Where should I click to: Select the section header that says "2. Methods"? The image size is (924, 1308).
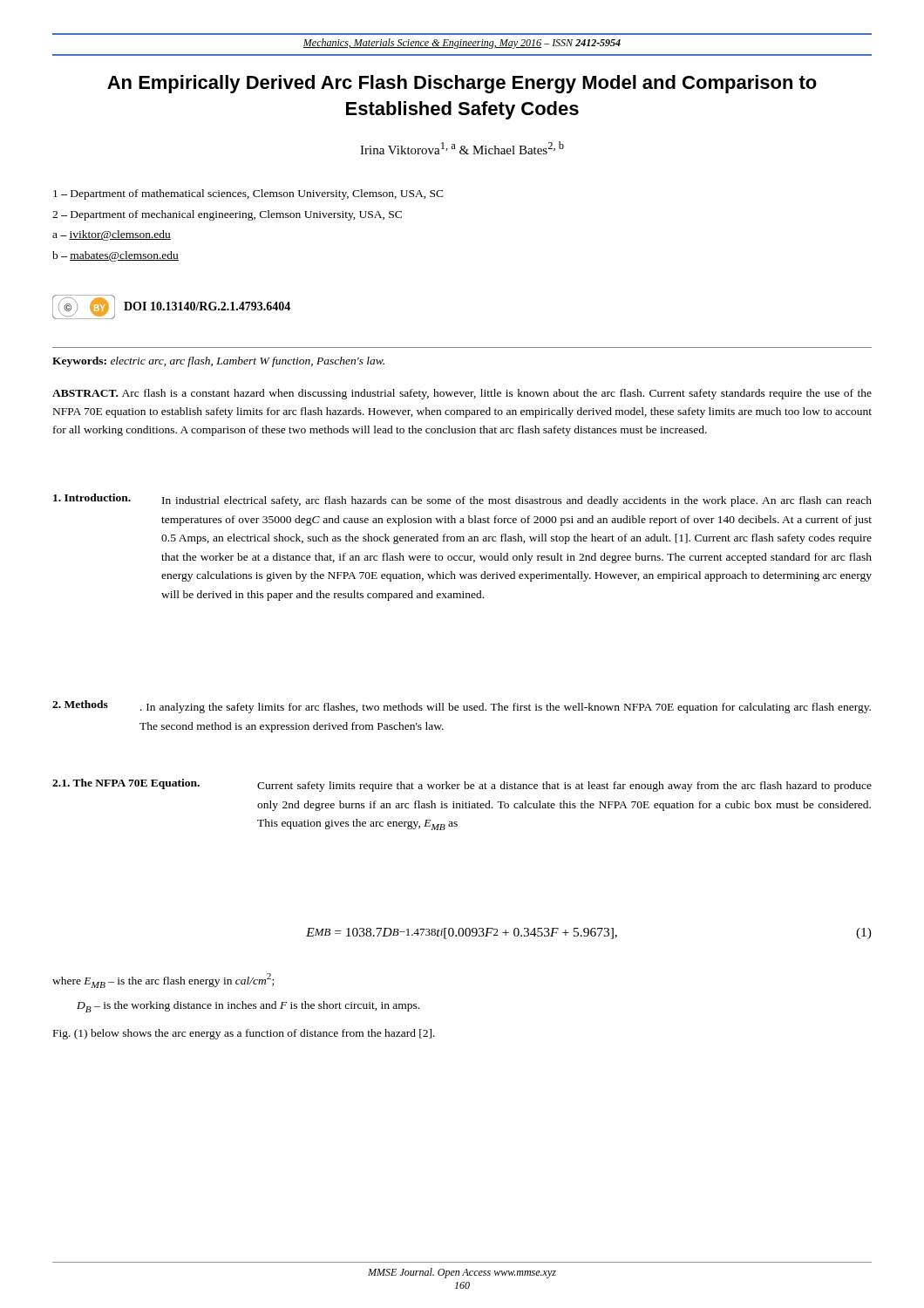pos(80,704)
